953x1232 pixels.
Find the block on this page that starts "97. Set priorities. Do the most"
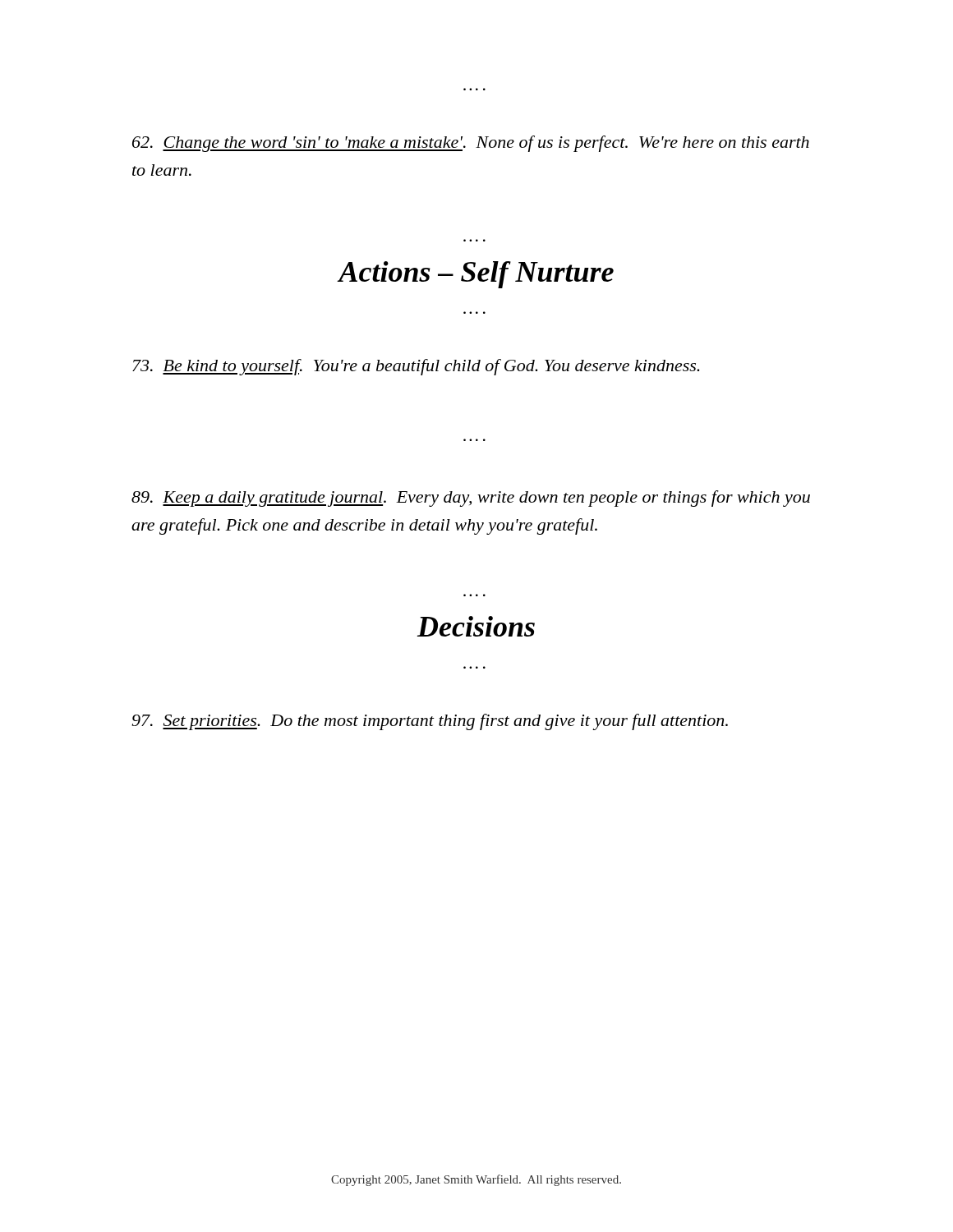click(x=476, y=721)
